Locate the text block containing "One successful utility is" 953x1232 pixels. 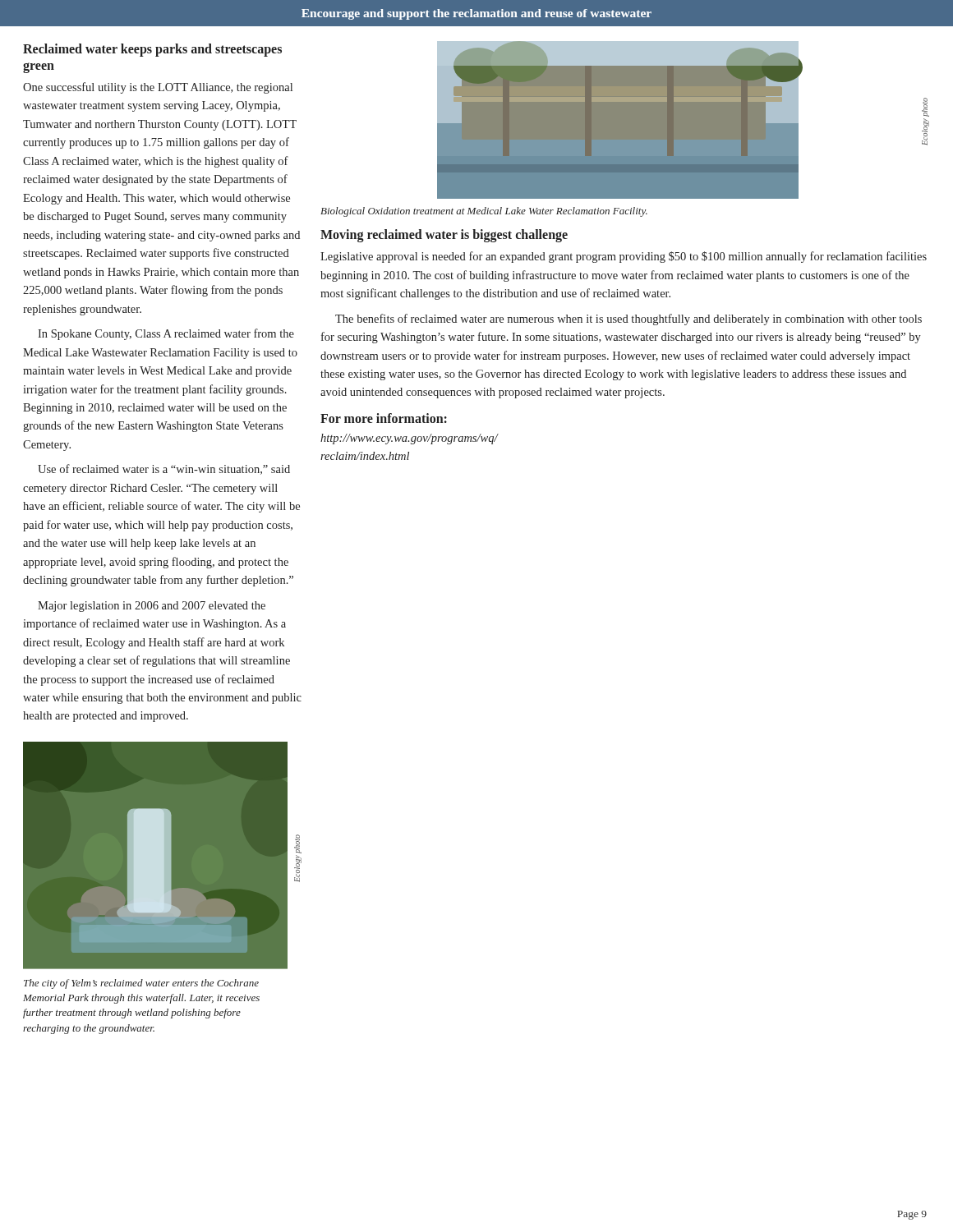coord(163,402)
